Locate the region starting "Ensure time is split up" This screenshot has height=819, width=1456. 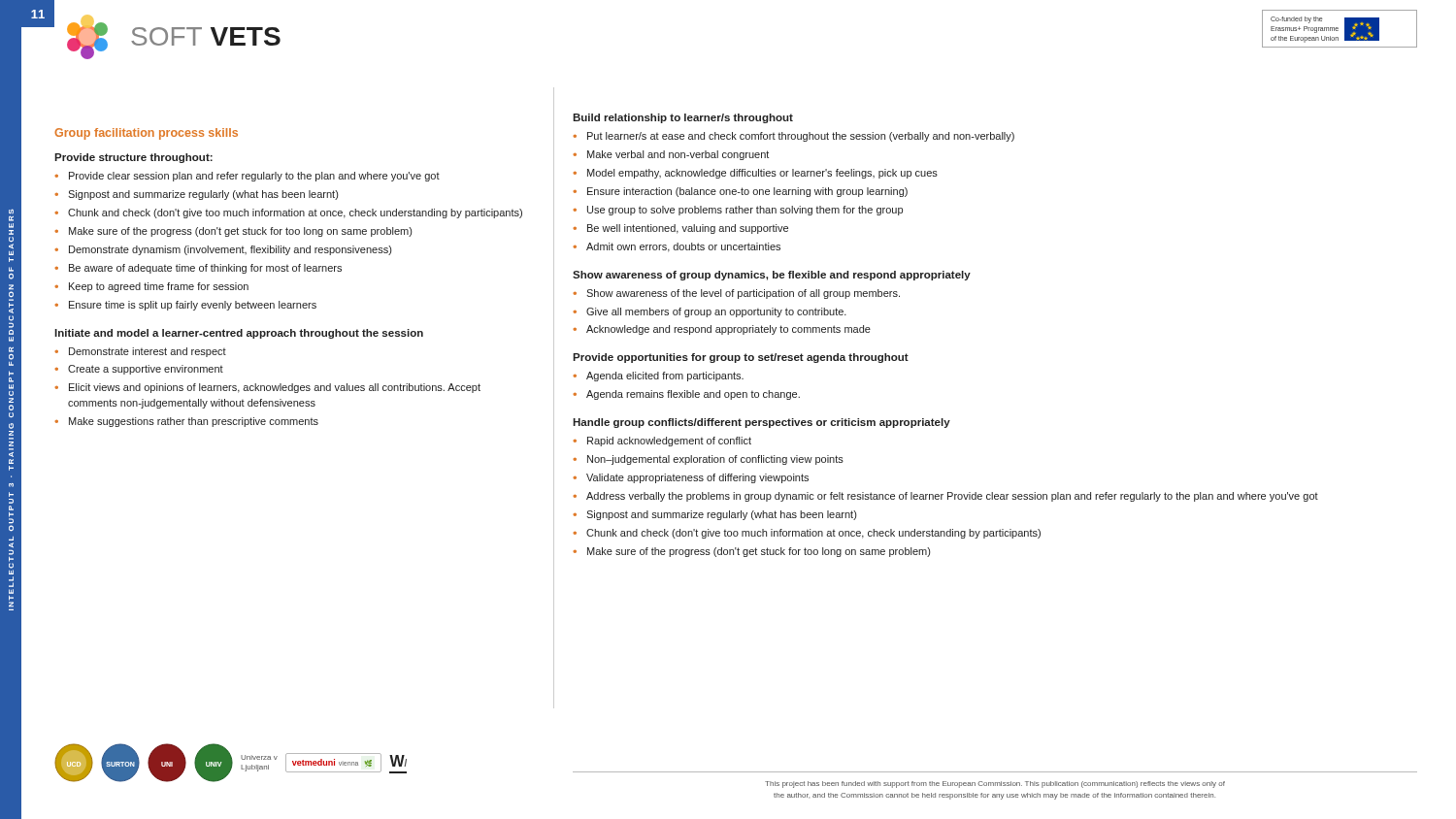pos(192,304)
